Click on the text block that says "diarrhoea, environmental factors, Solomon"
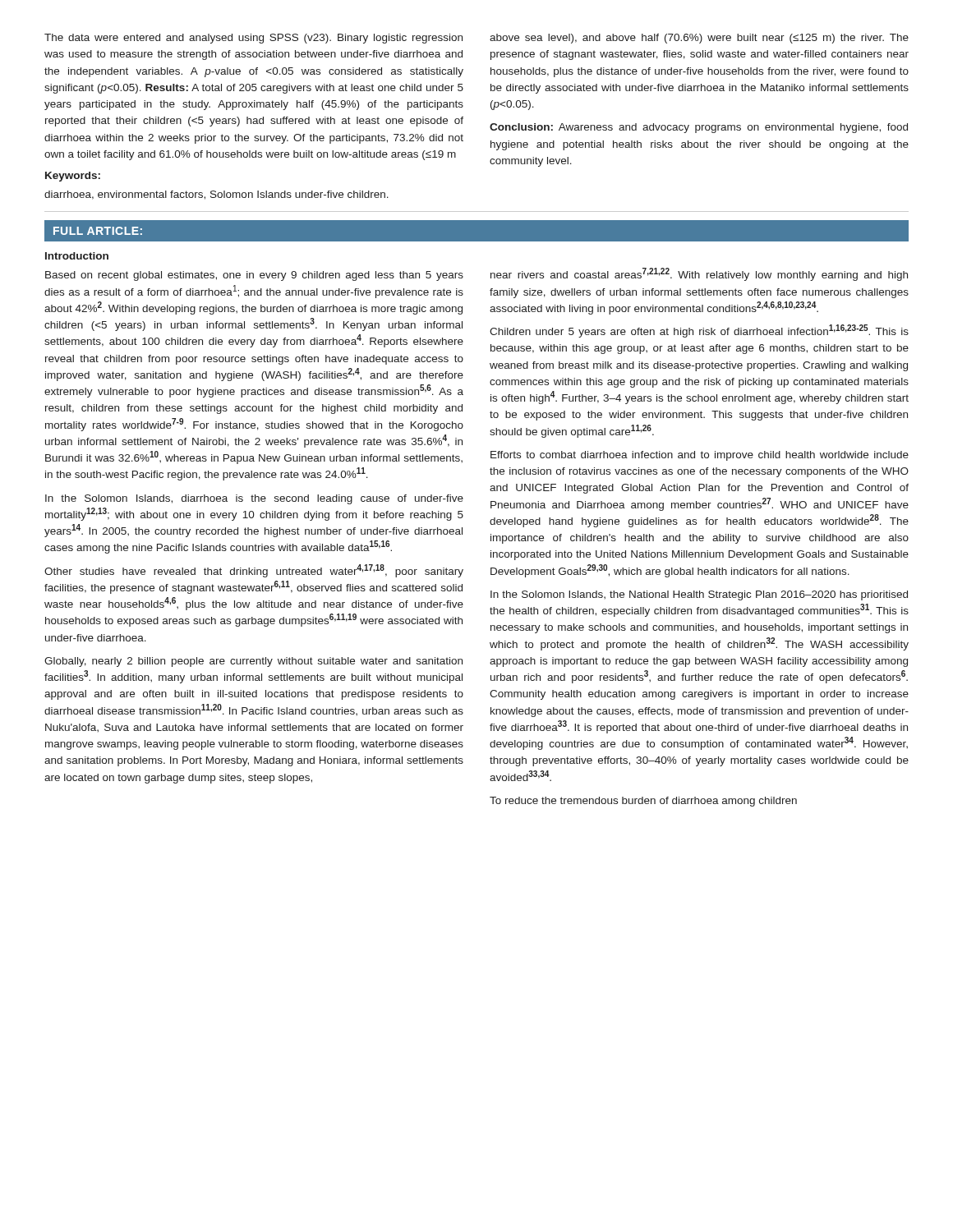The width and height of the screenshot is (953, 1232). [217, 194]
